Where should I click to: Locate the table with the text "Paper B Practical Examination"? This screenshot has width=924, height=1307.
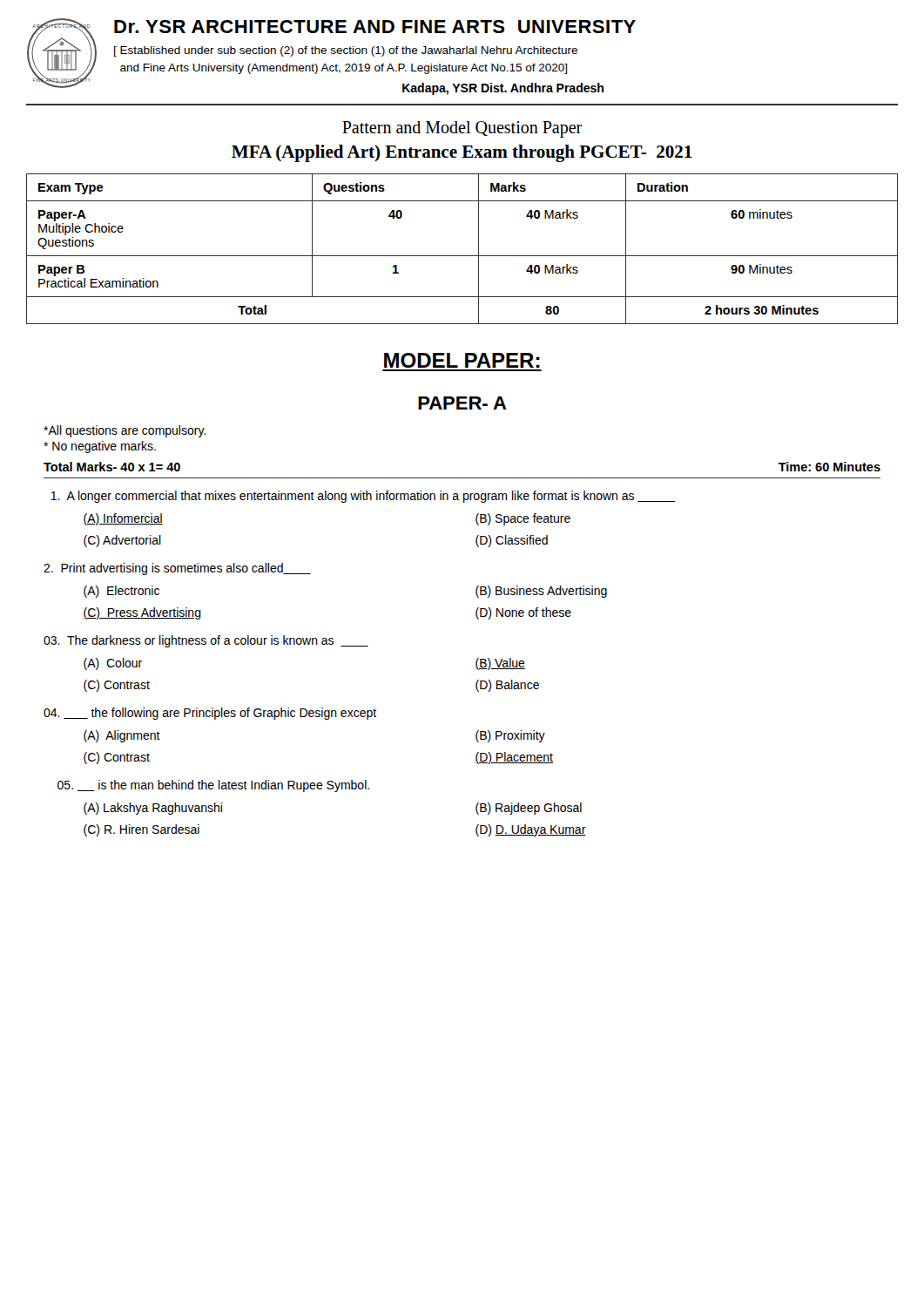[462, 248]
